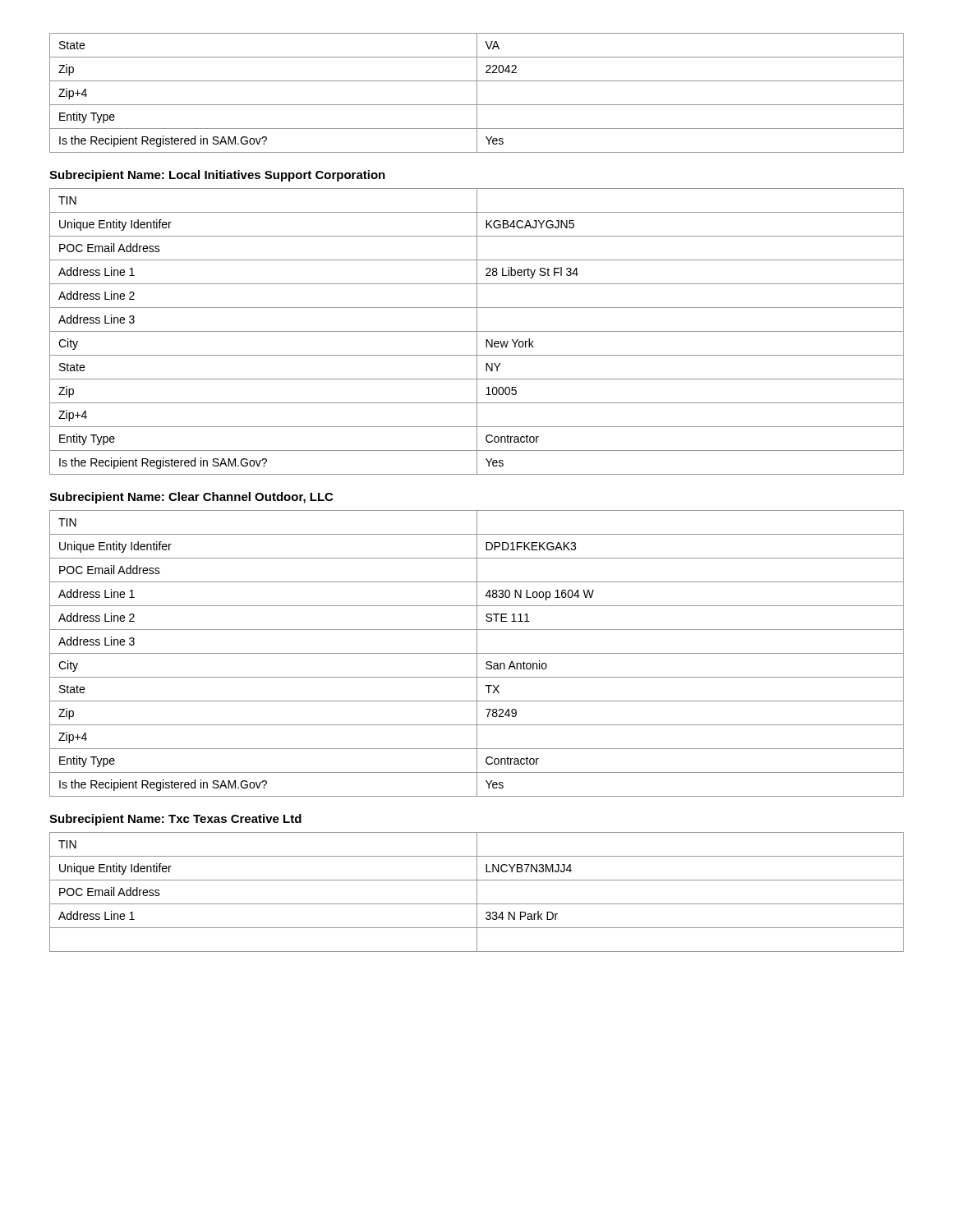Locate the table with the text "San Antonio"
This screenshot has width=953, height=1232.
[476, 653]
